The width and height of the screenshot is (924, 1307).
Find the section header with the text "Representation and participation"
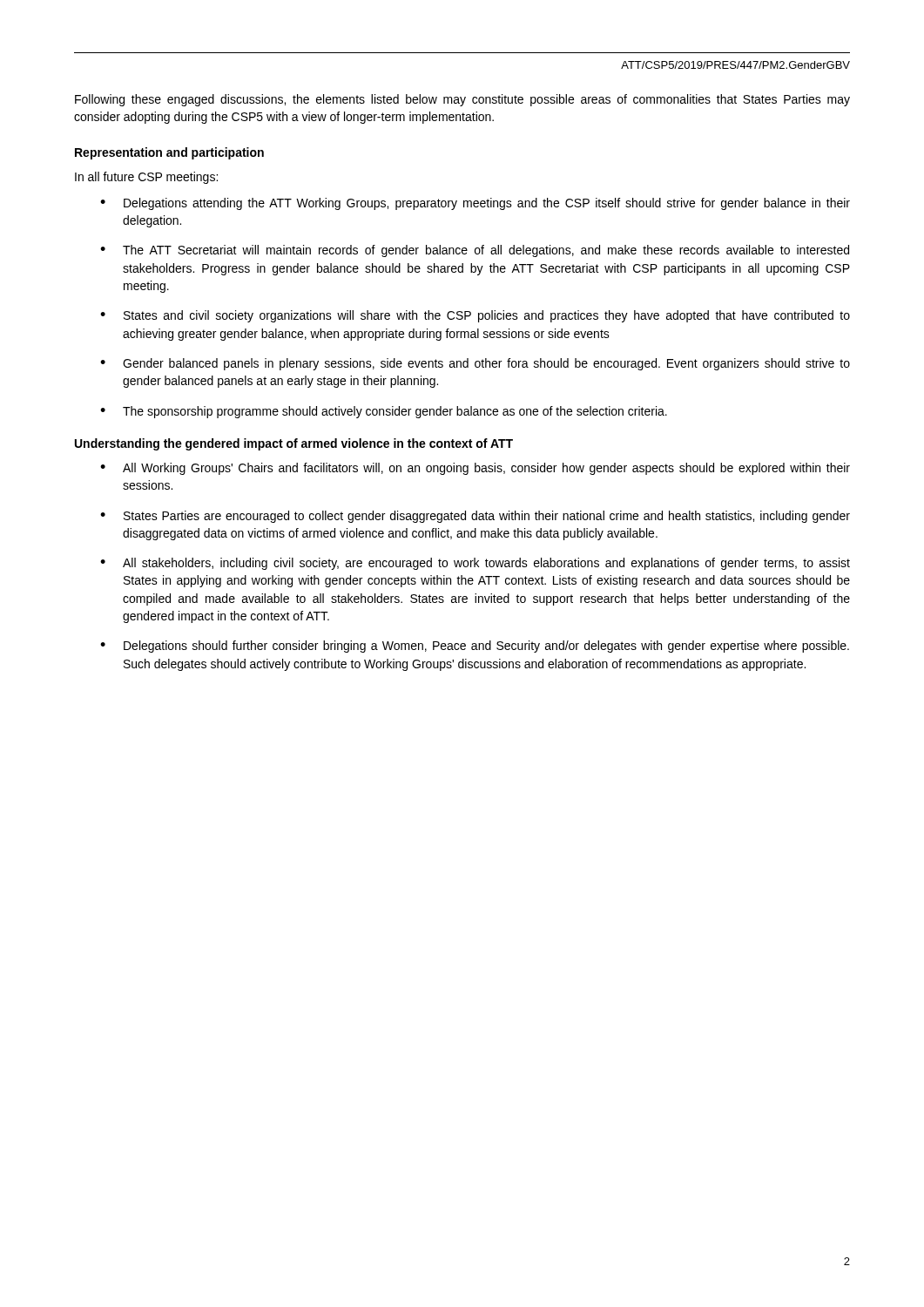click(x=169, y=152)
